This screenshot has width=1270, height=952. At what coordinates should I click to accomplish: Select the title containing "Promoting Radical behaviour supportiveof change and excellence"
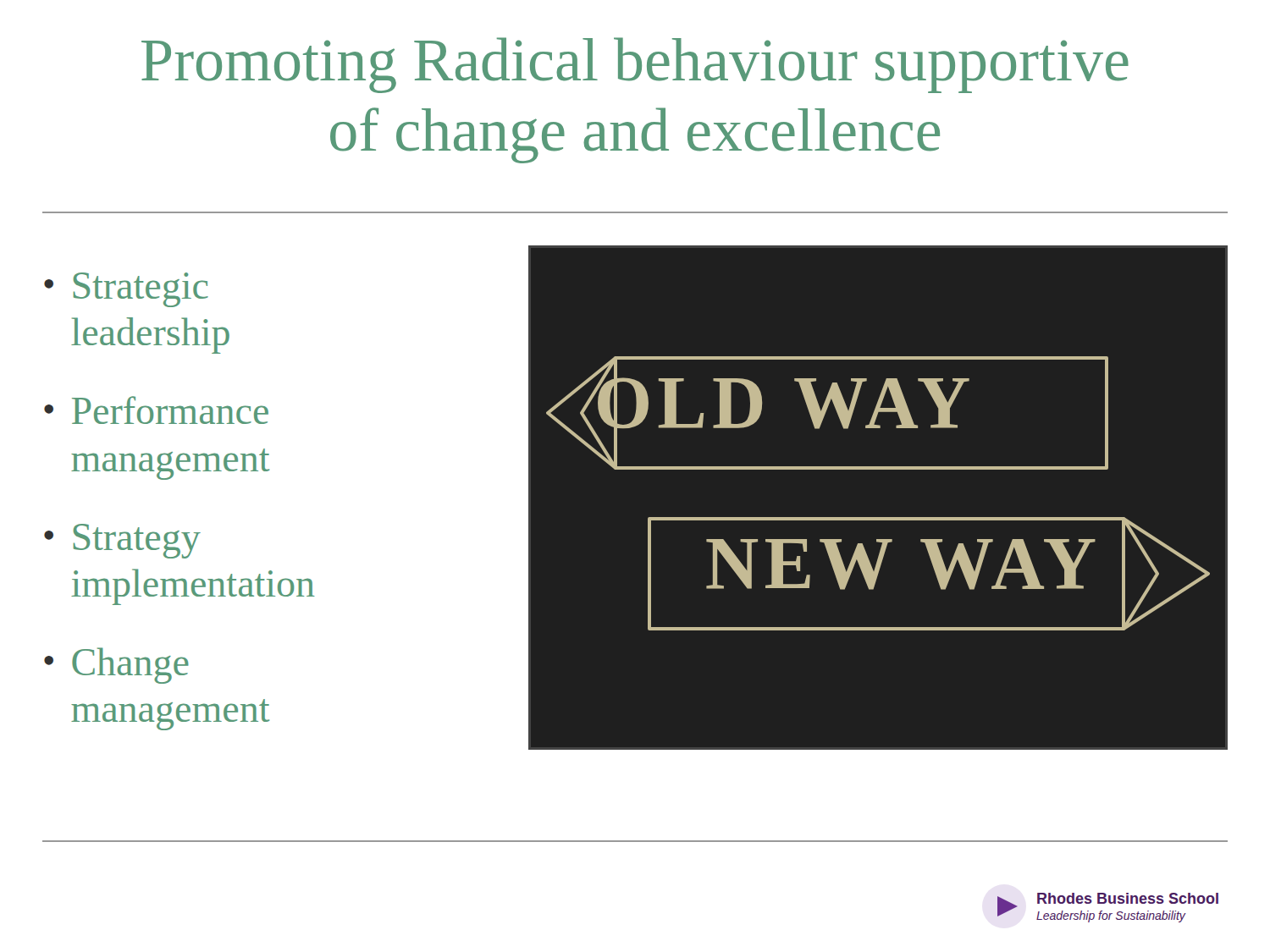tap(635, 95)
